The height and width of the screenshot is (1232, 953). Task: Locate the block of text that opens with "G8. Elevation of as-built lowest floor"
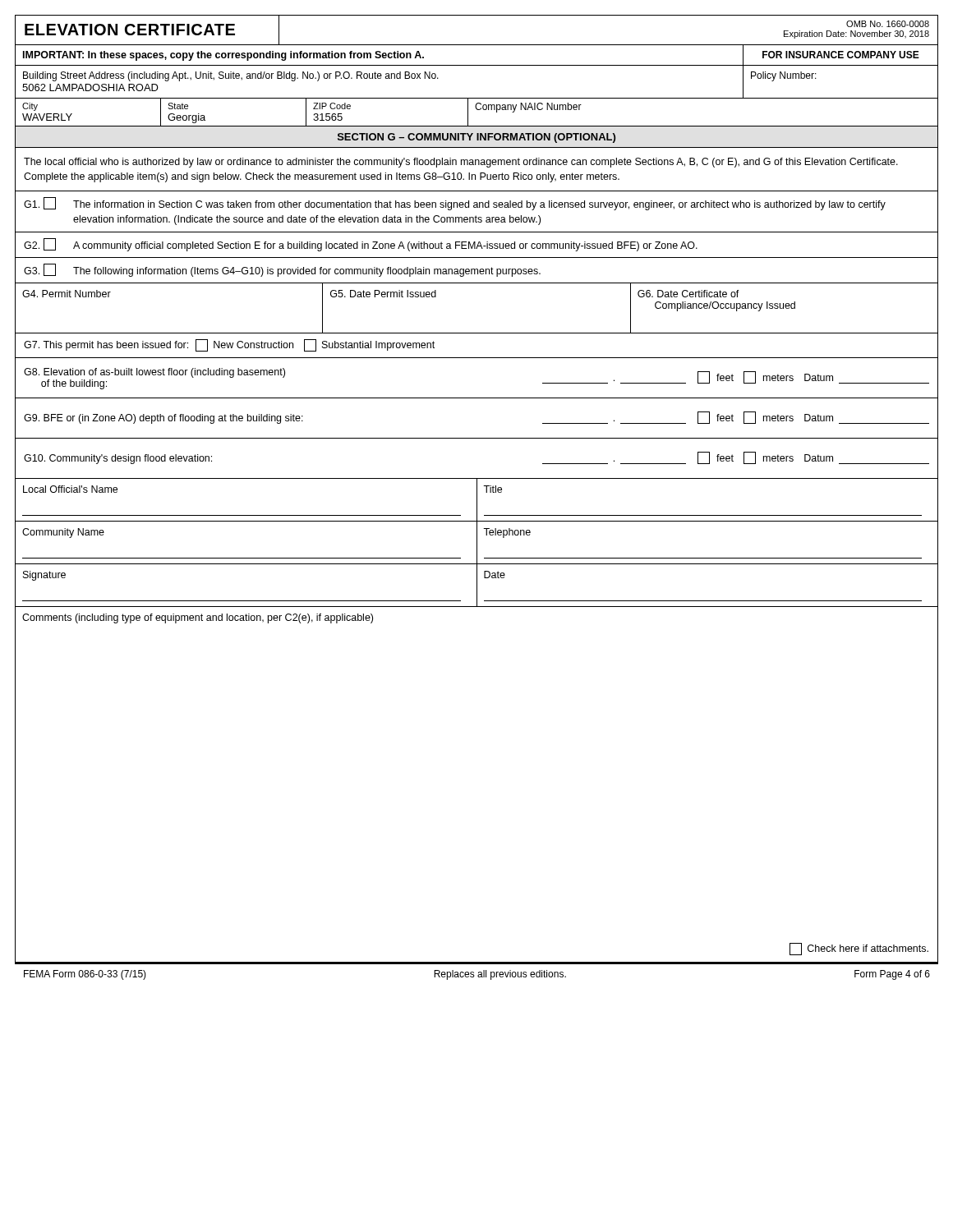193,377
